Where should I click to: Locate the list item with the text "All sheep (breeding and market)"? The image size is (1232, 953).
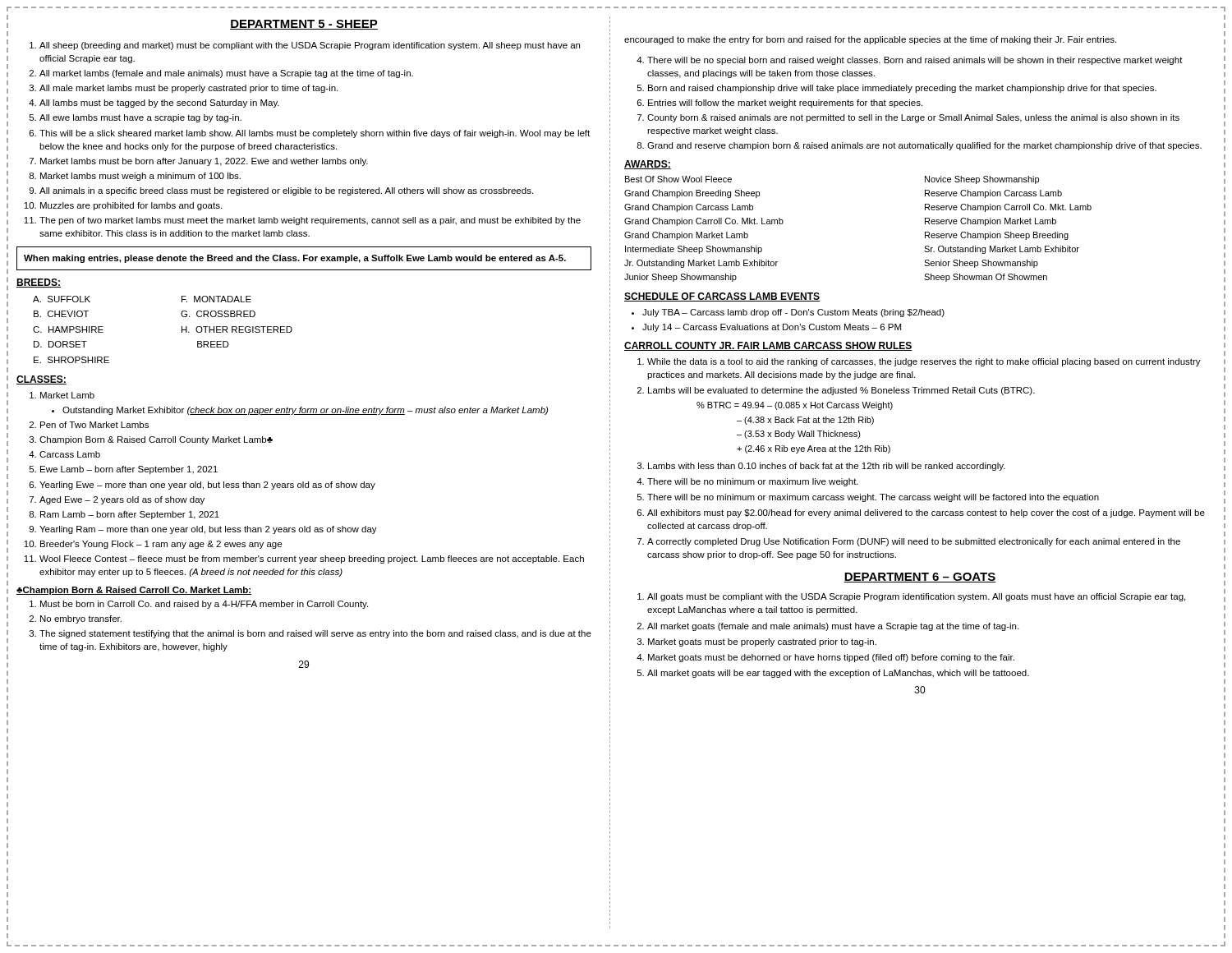click(x=304, y=139)
